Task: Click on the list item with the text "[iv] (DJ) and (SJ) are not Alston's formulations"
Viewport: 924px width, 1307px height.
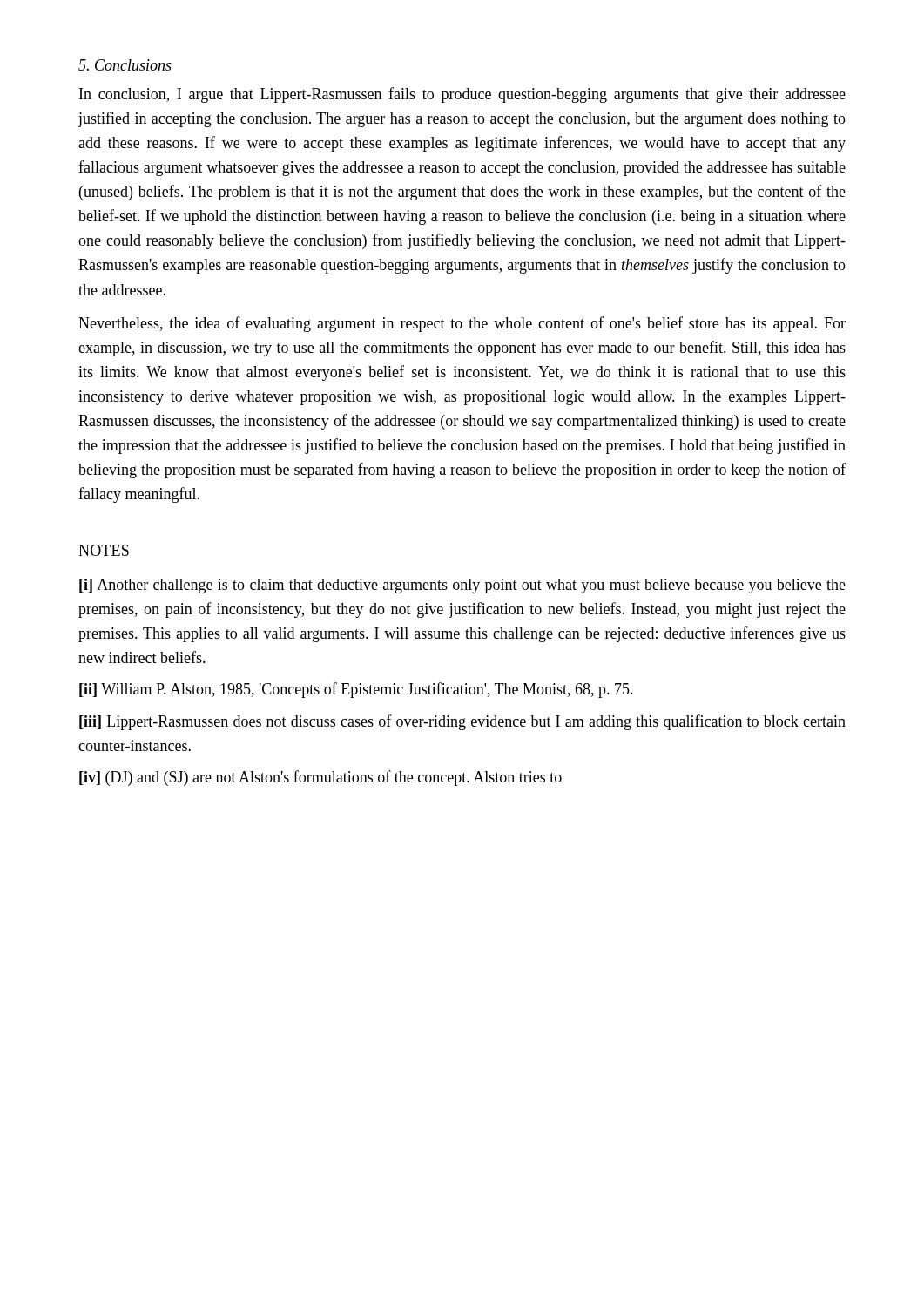Action: (x=320, y=777)
